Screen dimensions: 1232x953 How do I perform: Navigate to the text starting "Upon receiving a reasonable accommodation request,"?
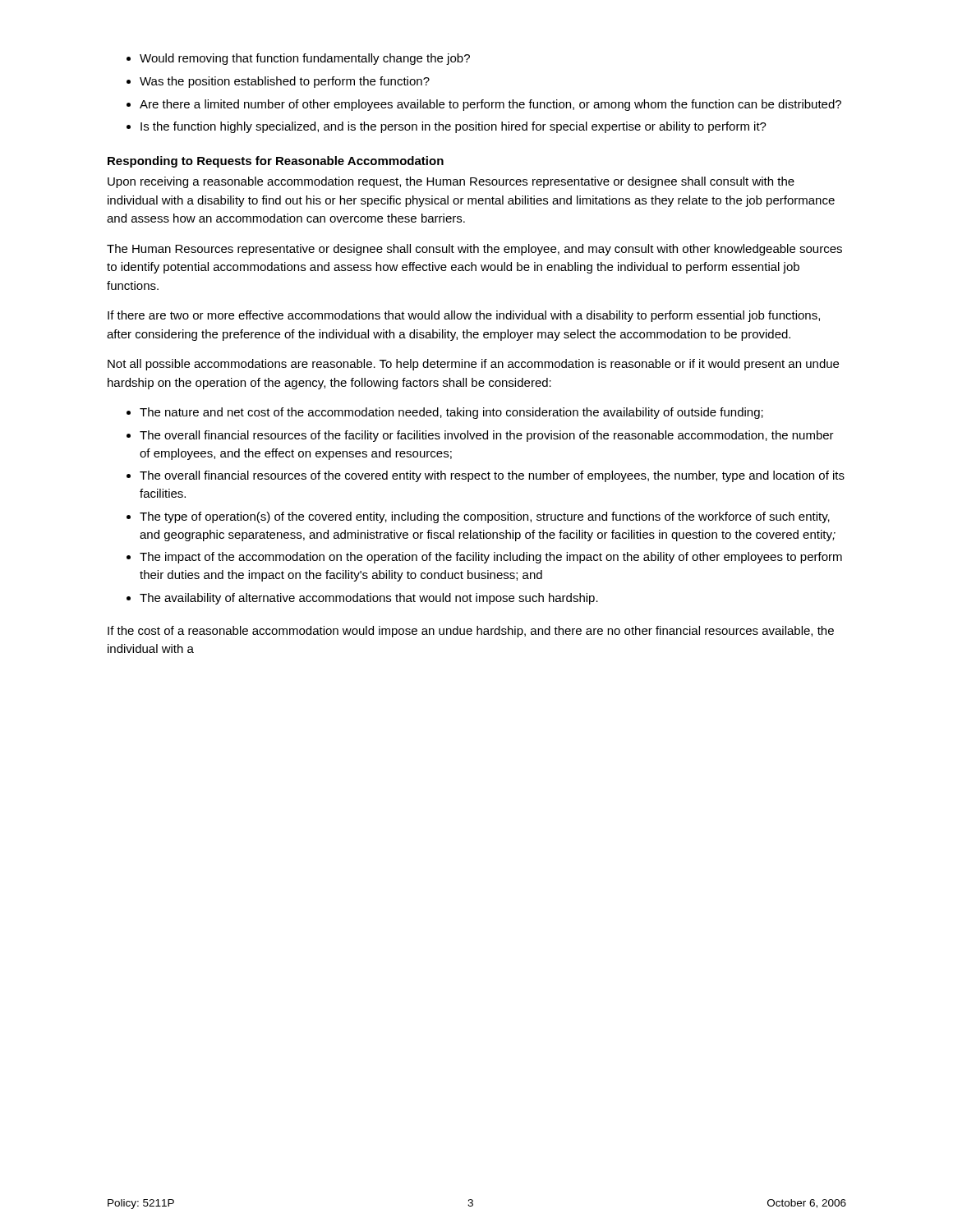pos(471,200)
